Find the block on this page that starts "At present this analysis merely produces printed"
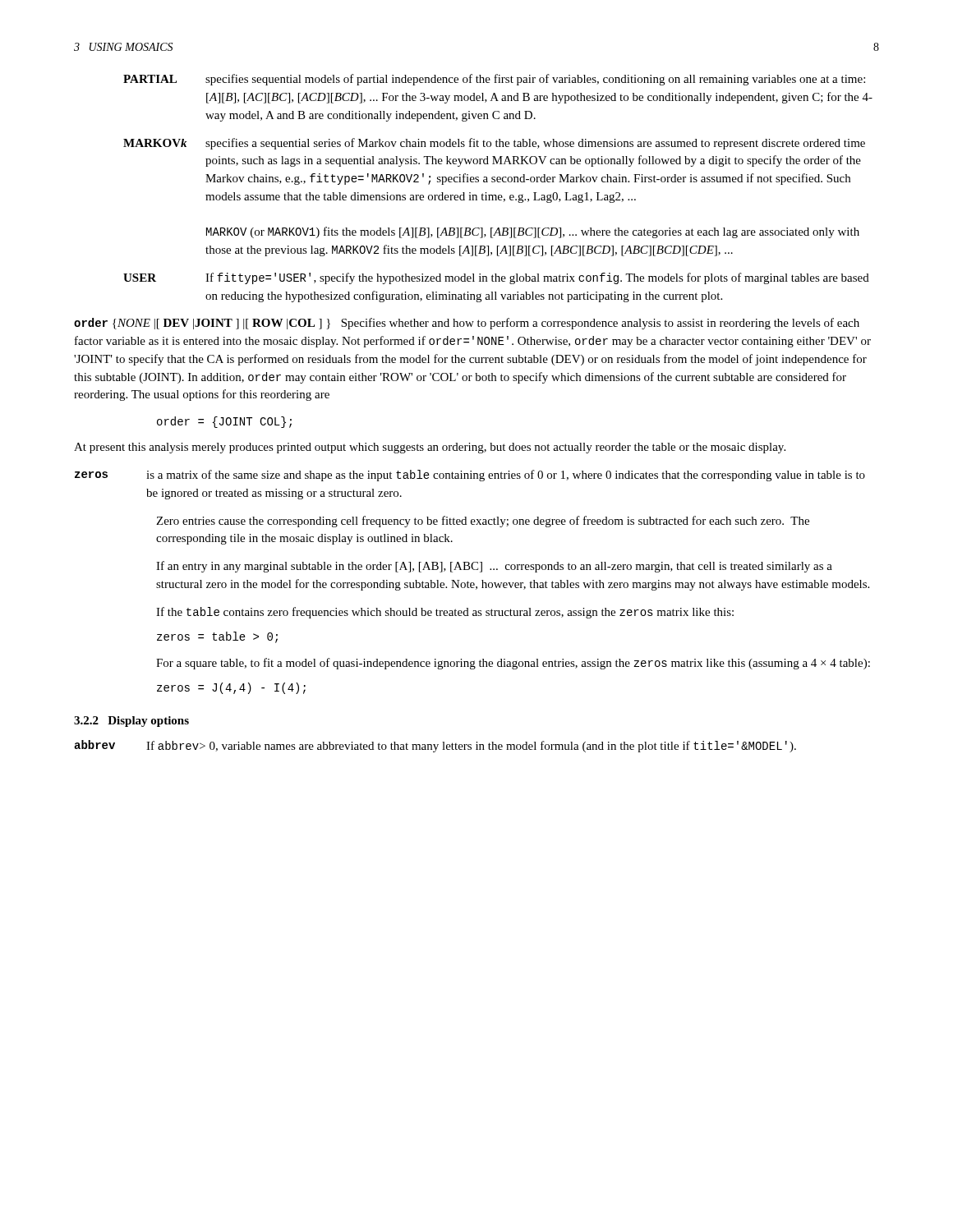Viewport: 953px width, 1232px height. 430,447
